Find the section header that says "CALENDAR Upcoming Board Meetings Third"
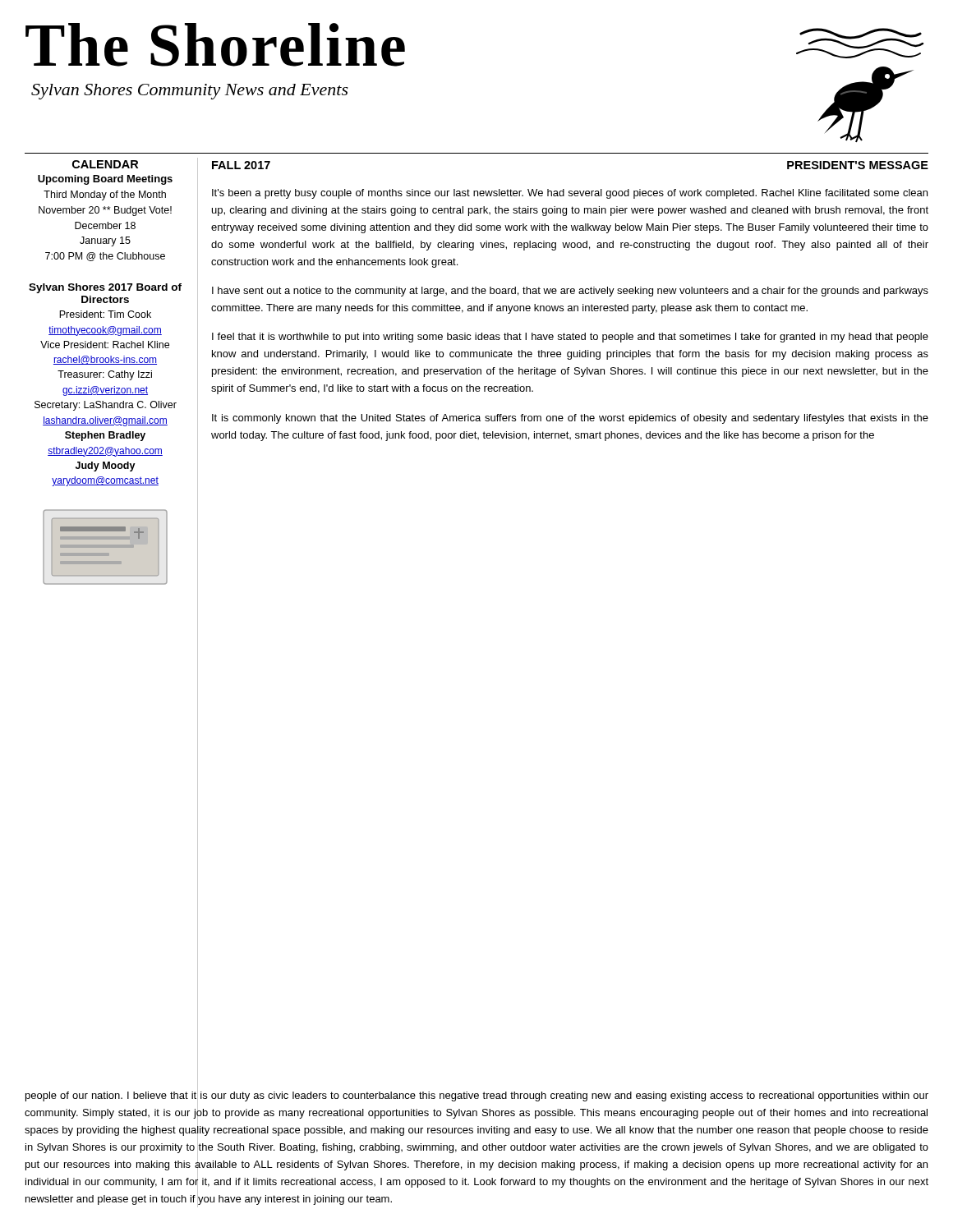 click(105, 211)
